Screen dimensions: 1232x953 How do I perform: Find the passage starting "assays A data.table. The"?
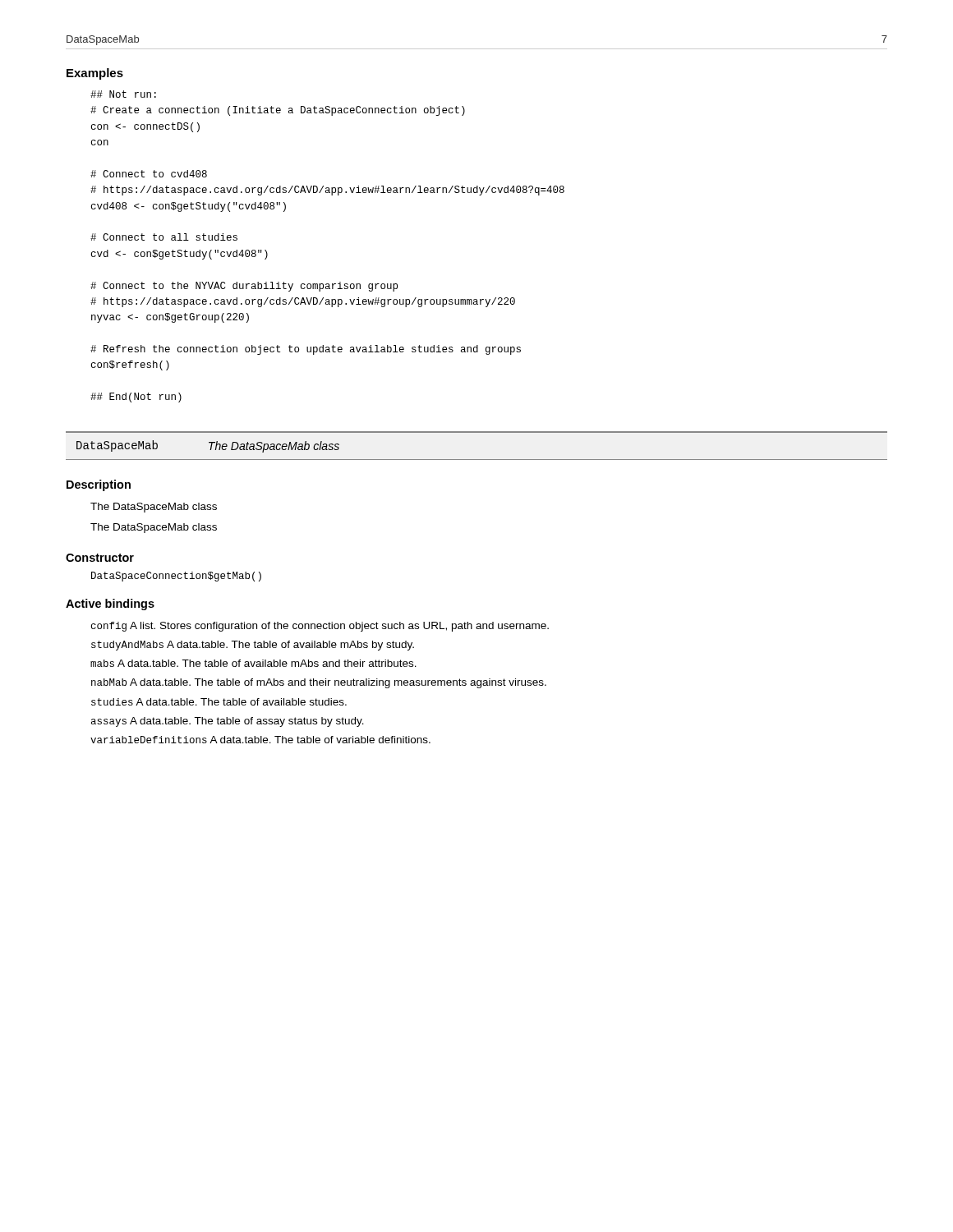[227, 721]
